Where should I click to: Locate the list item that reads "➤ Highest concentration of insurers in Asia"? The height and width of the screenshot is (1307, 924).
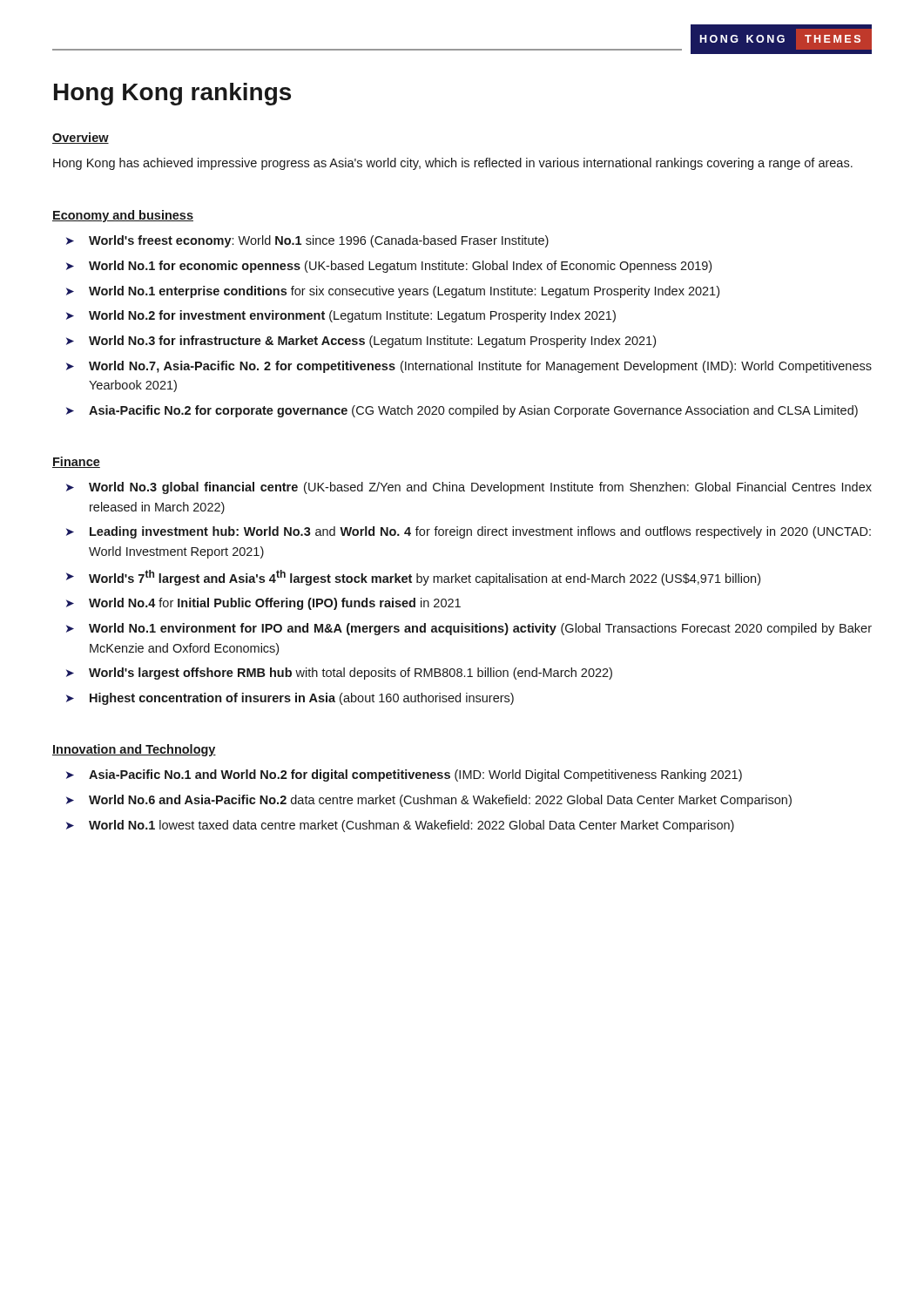pyautogui.click(x=468, y=698)
